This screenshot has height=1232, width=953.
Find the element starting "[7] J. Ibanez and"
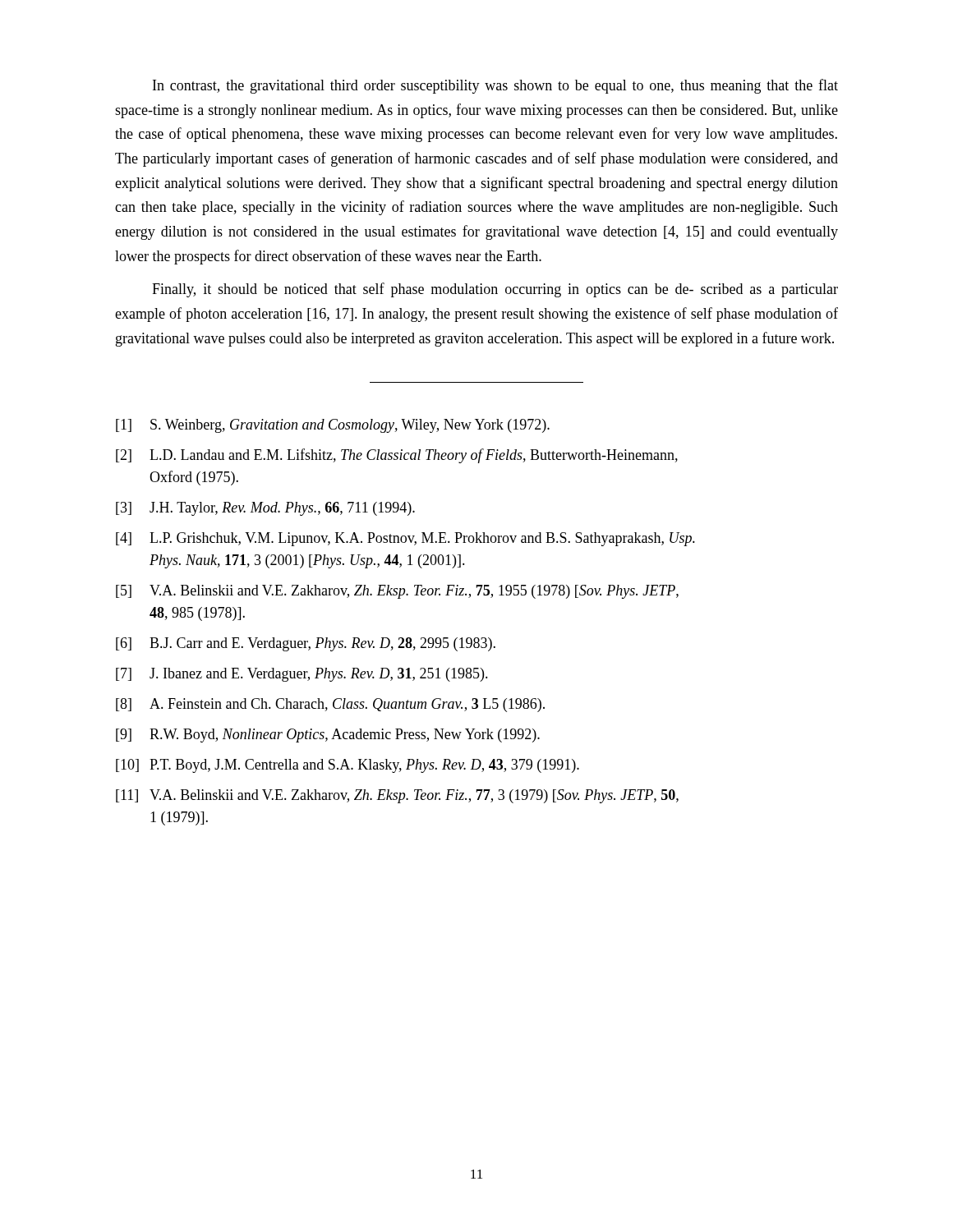click(476, 674)
